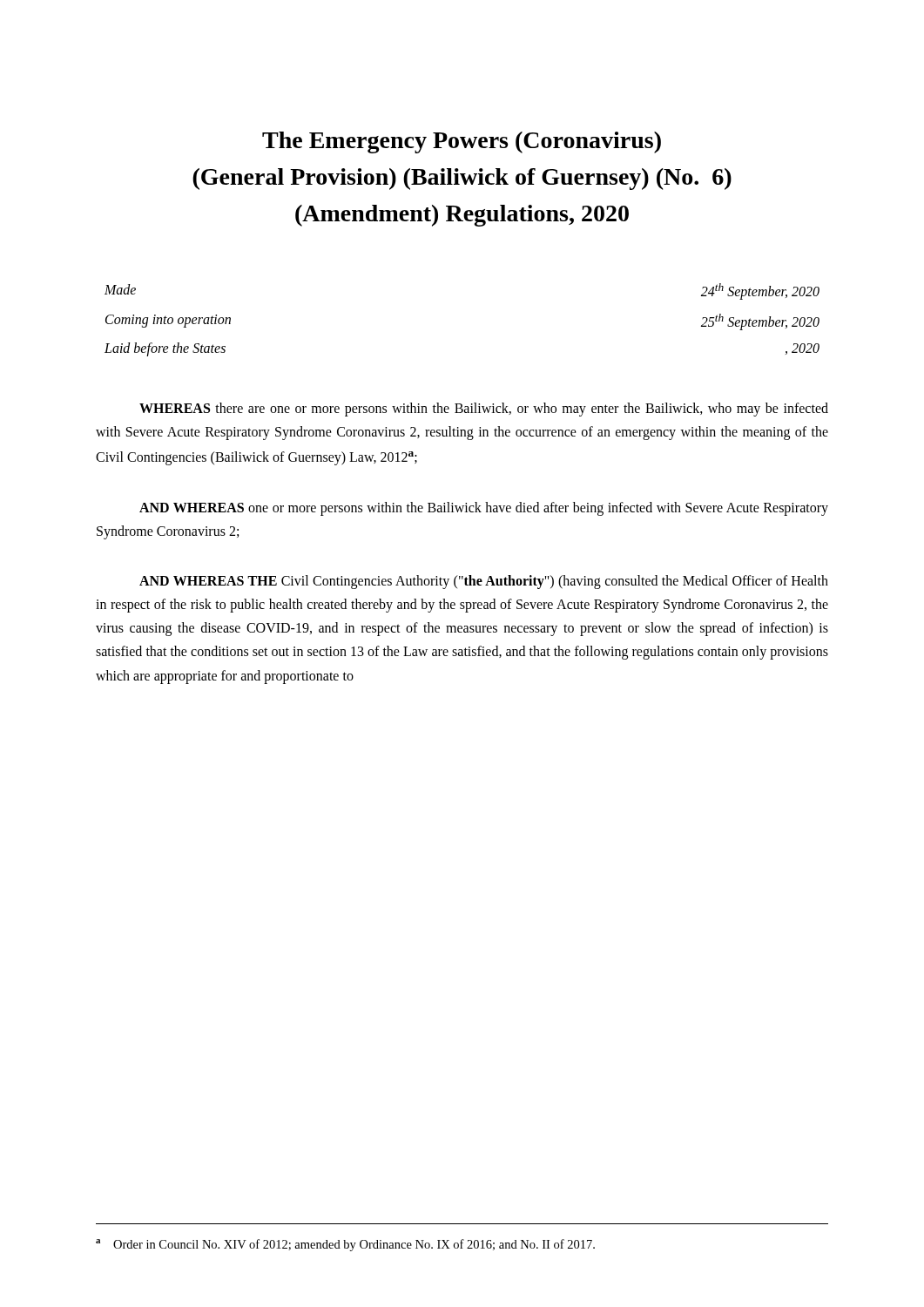The image size is (924, 1307).
Task: Point to the element starting "a Order in"
Action: 346,1243
